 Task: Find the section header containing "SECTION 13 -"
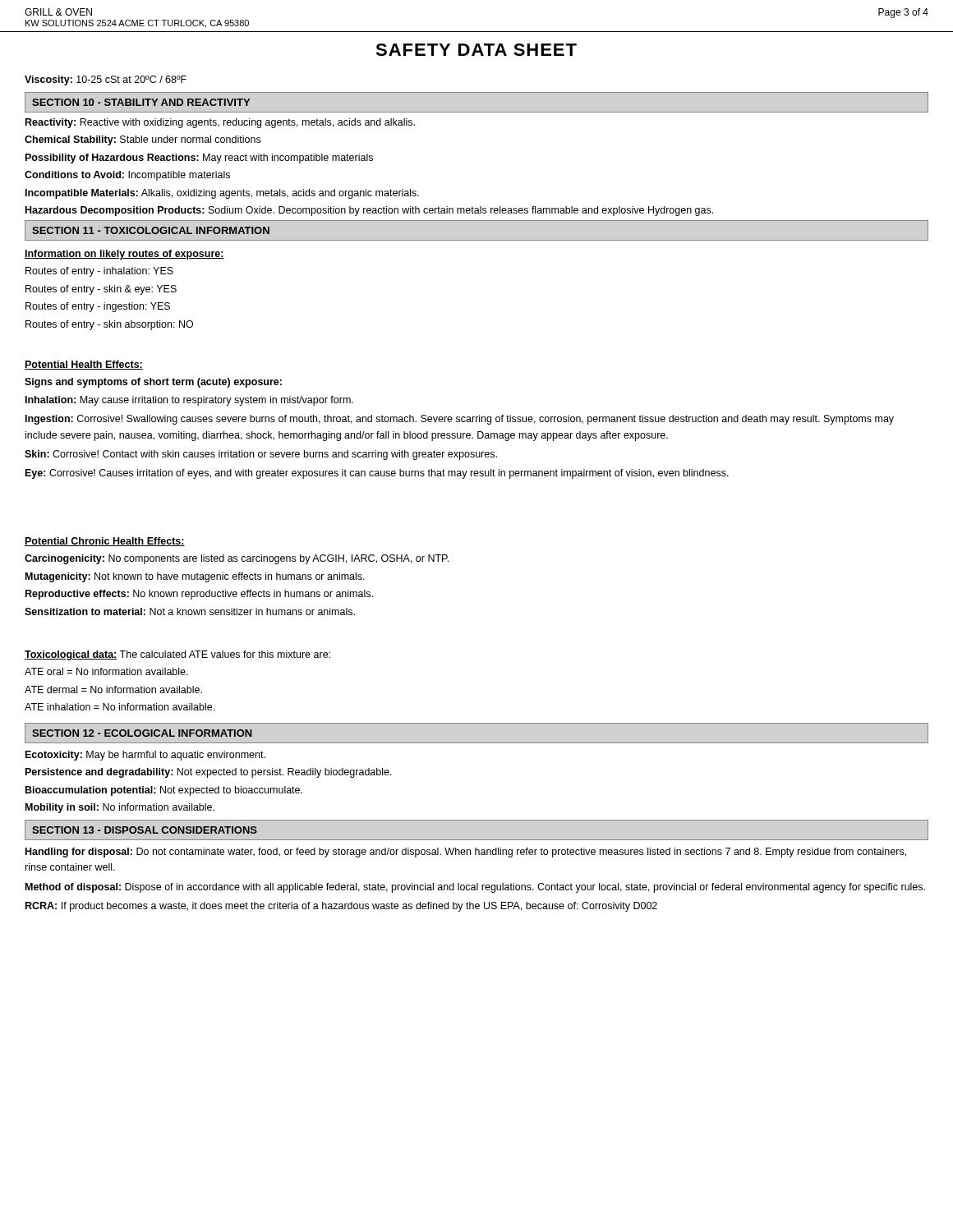[x=145, y=830]
